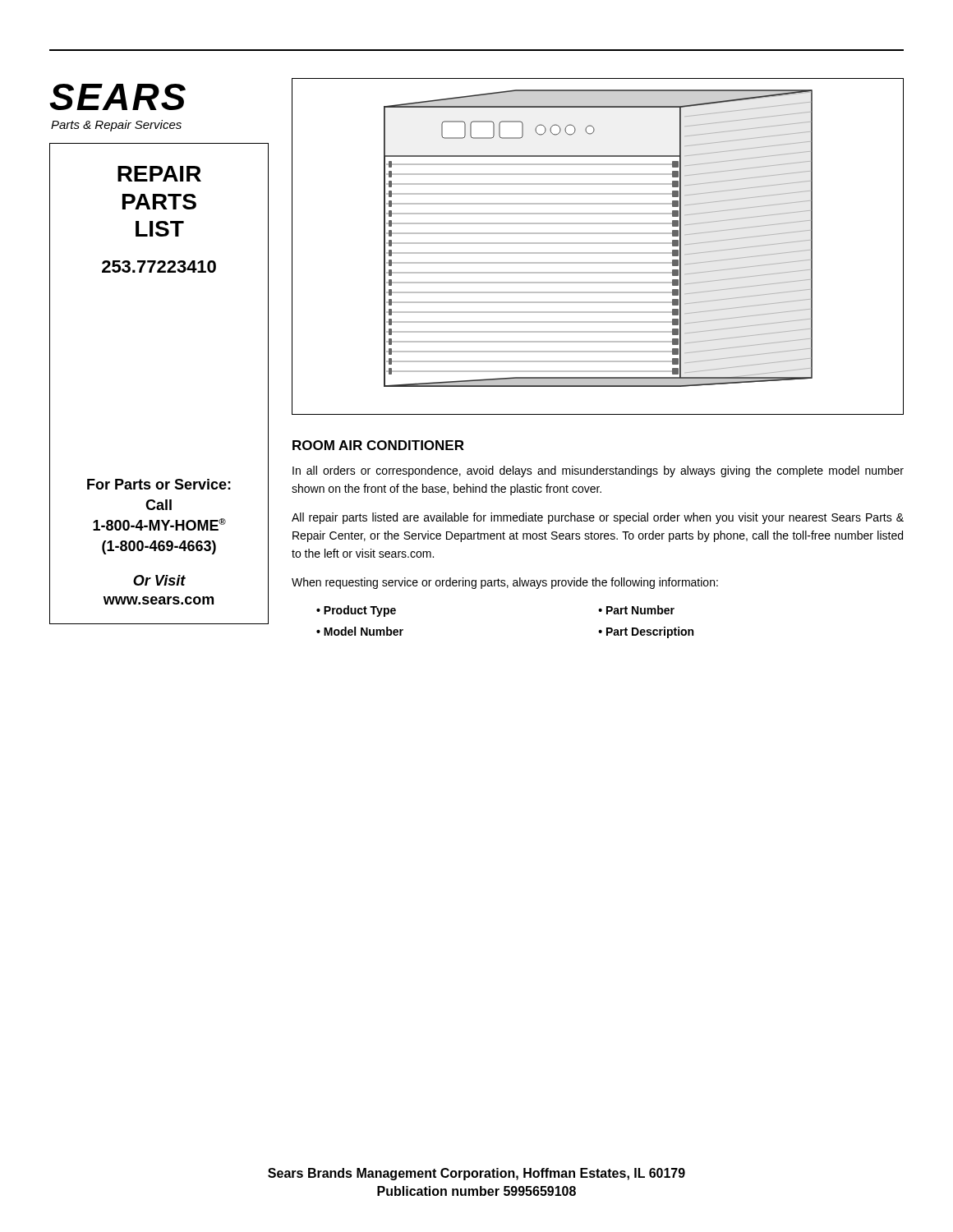
Task: Select the passage starting "Model Number"
Action: 363,632
